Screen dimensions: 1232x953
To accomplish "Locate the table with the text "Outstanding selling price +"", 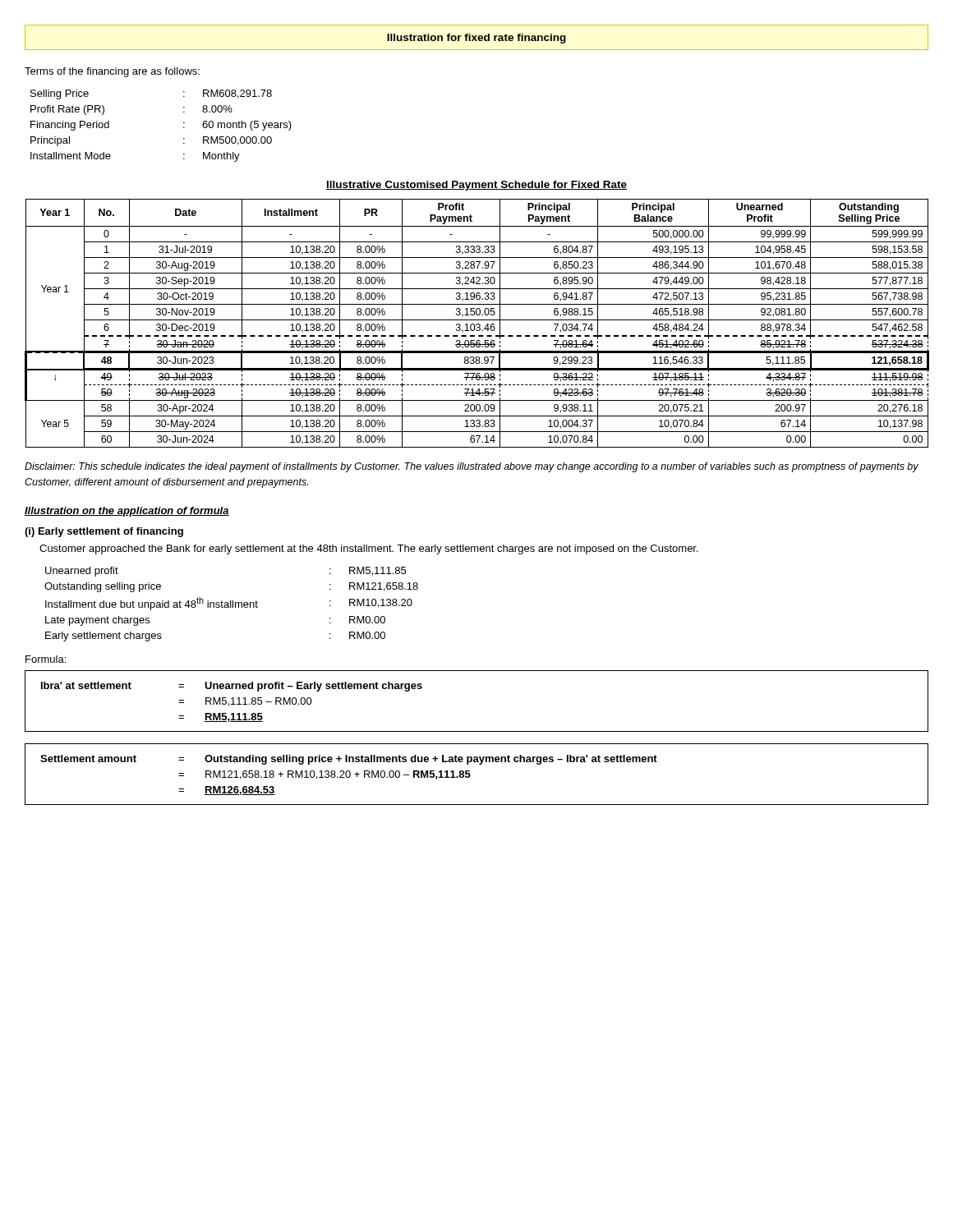I will [476, 774].
